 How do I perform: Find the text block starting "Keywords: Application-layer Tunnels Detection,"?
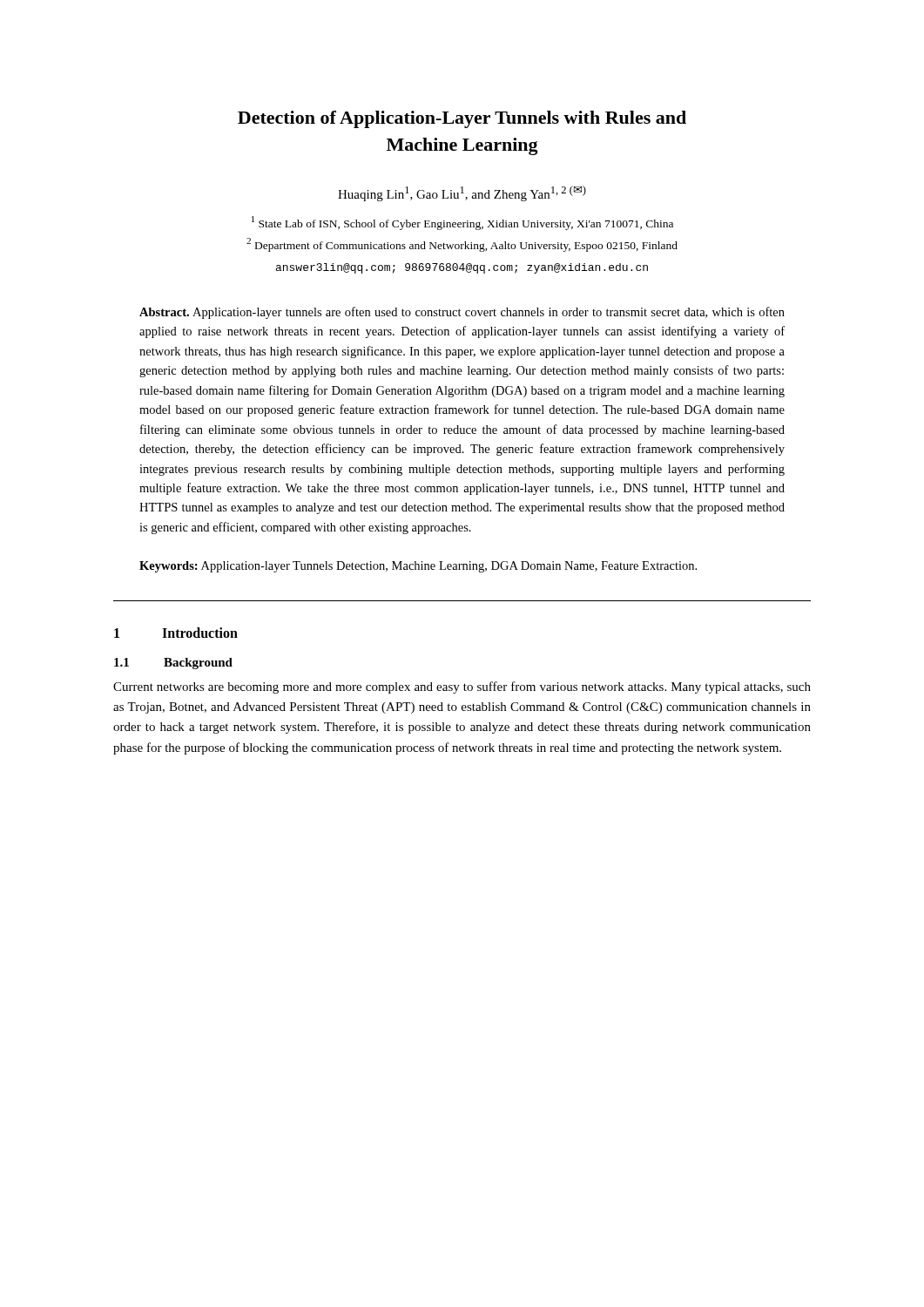click(x=462, y=566)
